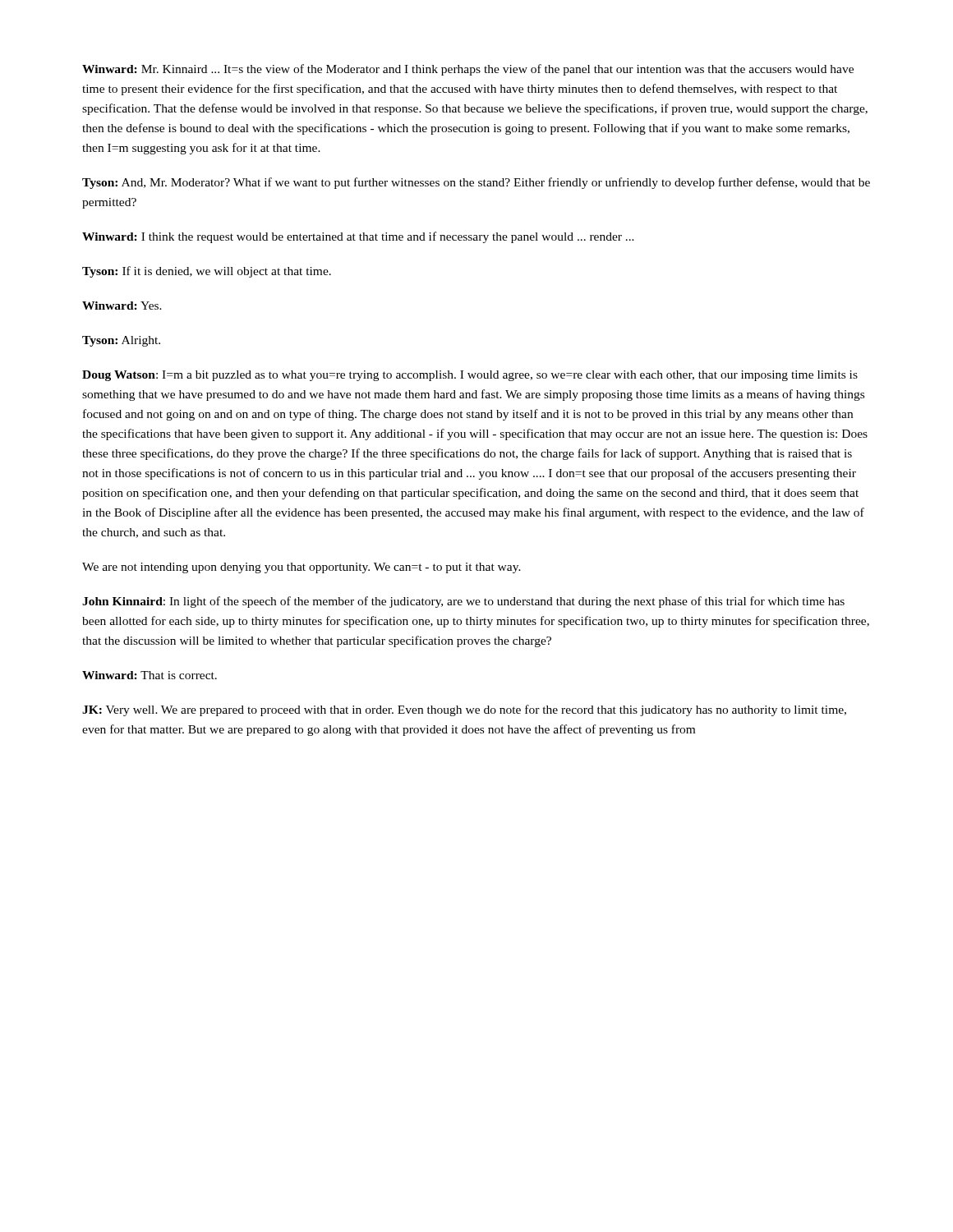Click the passage that begins "JK: Very well. We are prepared to"
Image resolution: width=953 pixels, height=1232 pixels.
[x=465, y=719]
